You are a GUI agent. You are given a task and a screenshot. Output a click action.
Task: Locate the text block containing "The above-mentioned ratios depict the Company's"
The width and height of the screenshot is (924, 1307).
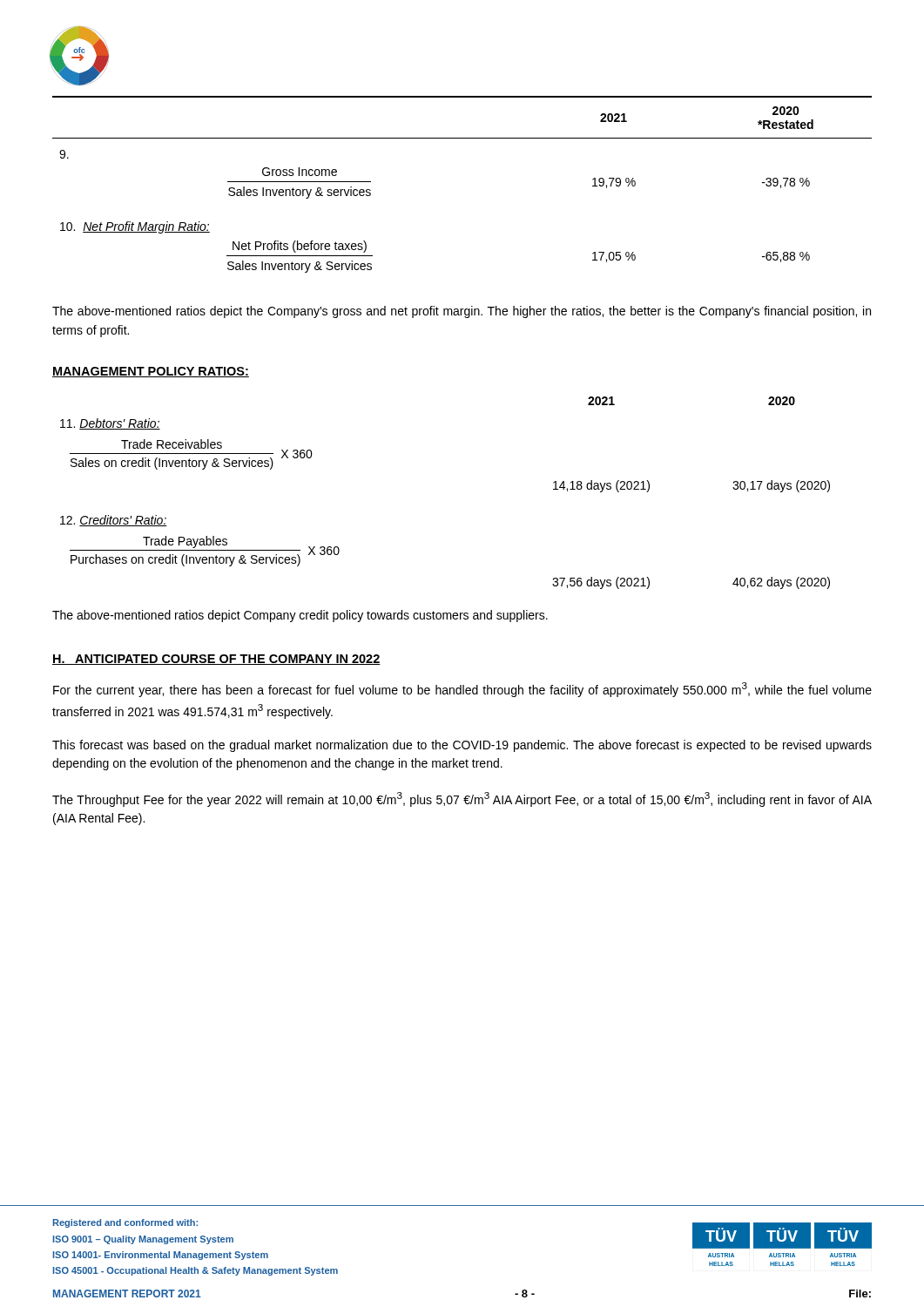pos(462,321)
